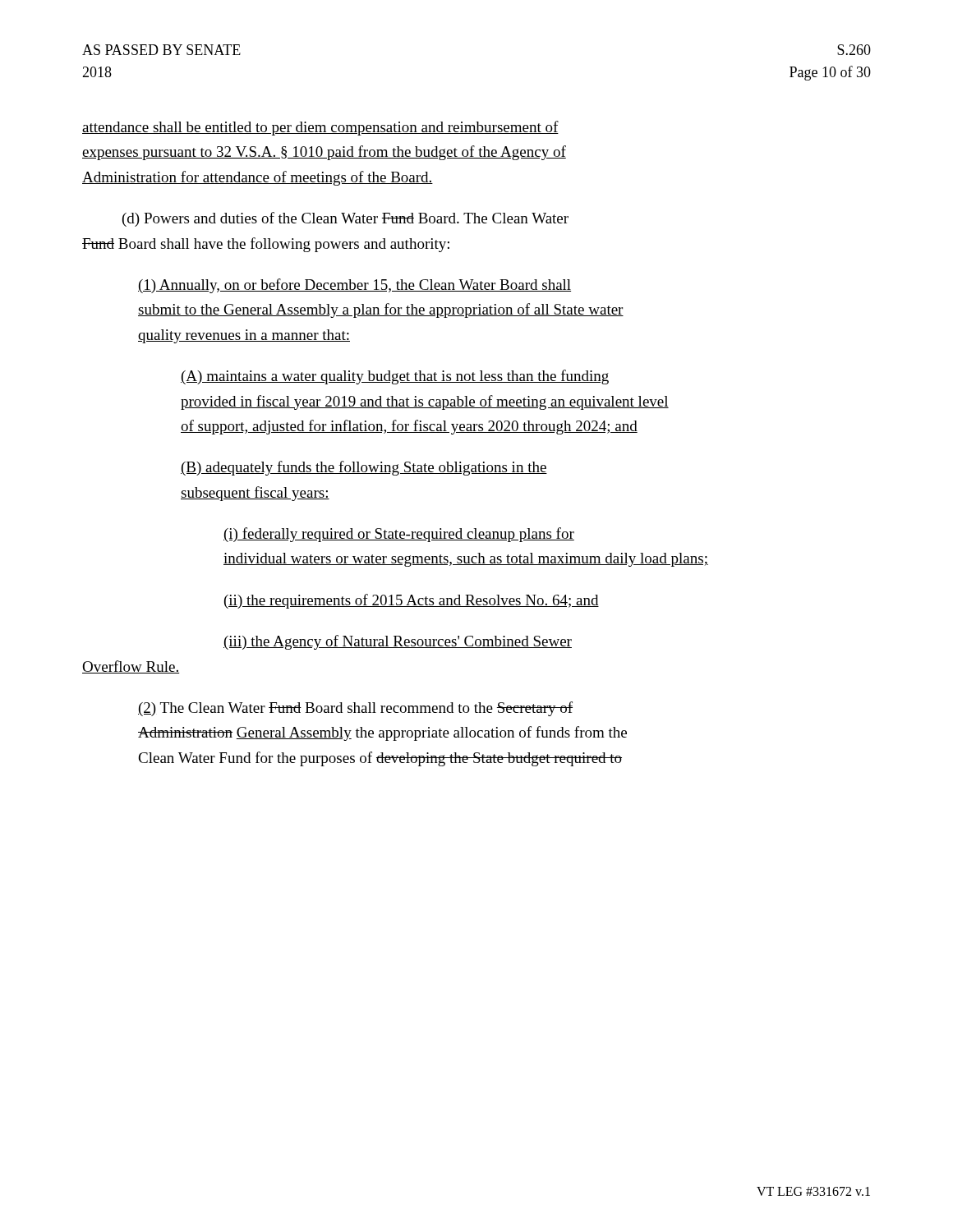Point to the block beginning "(B) adequately funds the"
953x1232 pixels.
[526, 480]
